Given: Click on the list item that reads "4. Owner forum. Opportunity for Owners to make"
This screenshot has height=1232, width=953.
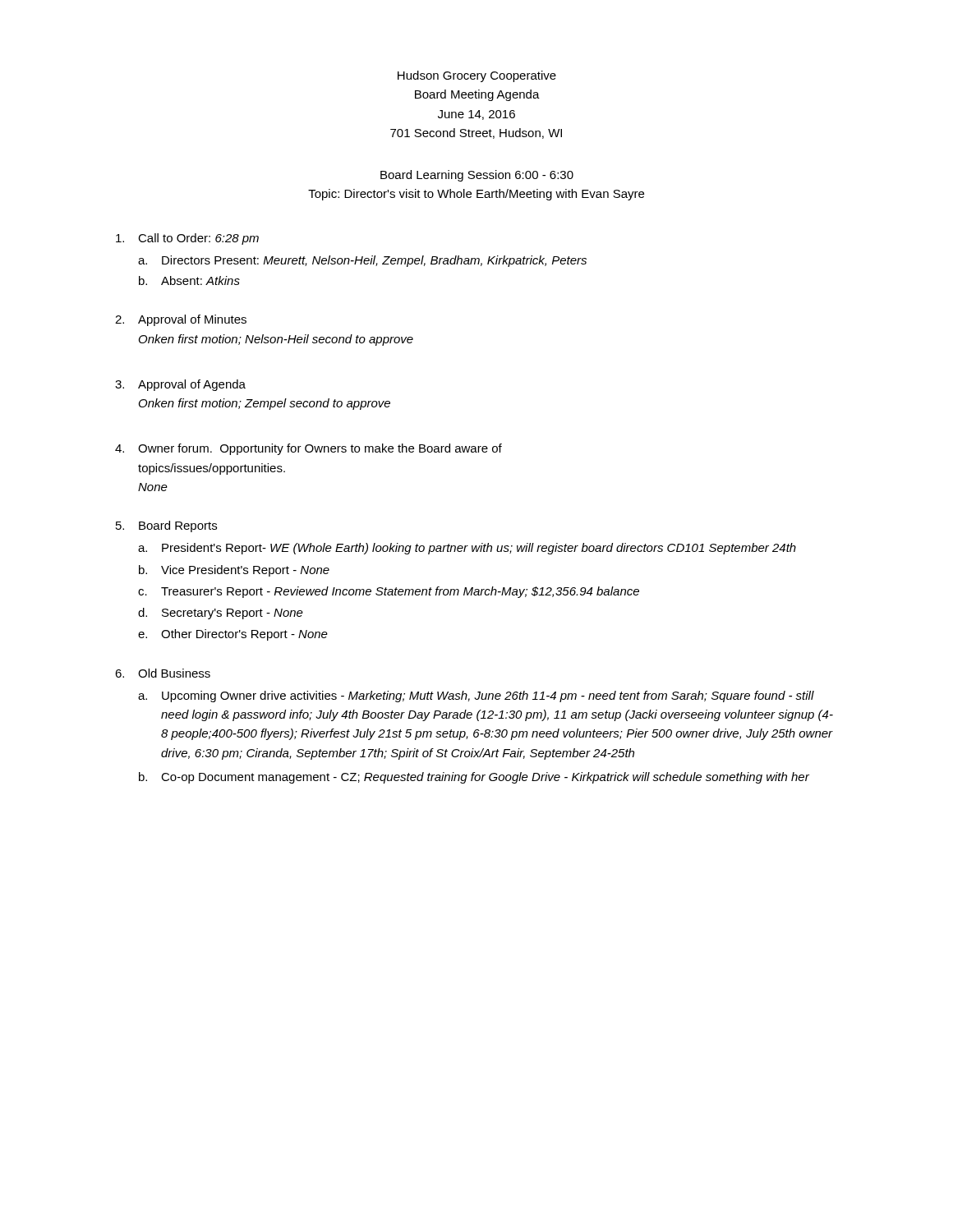Looking at the screenshot, I should [308, 449].
